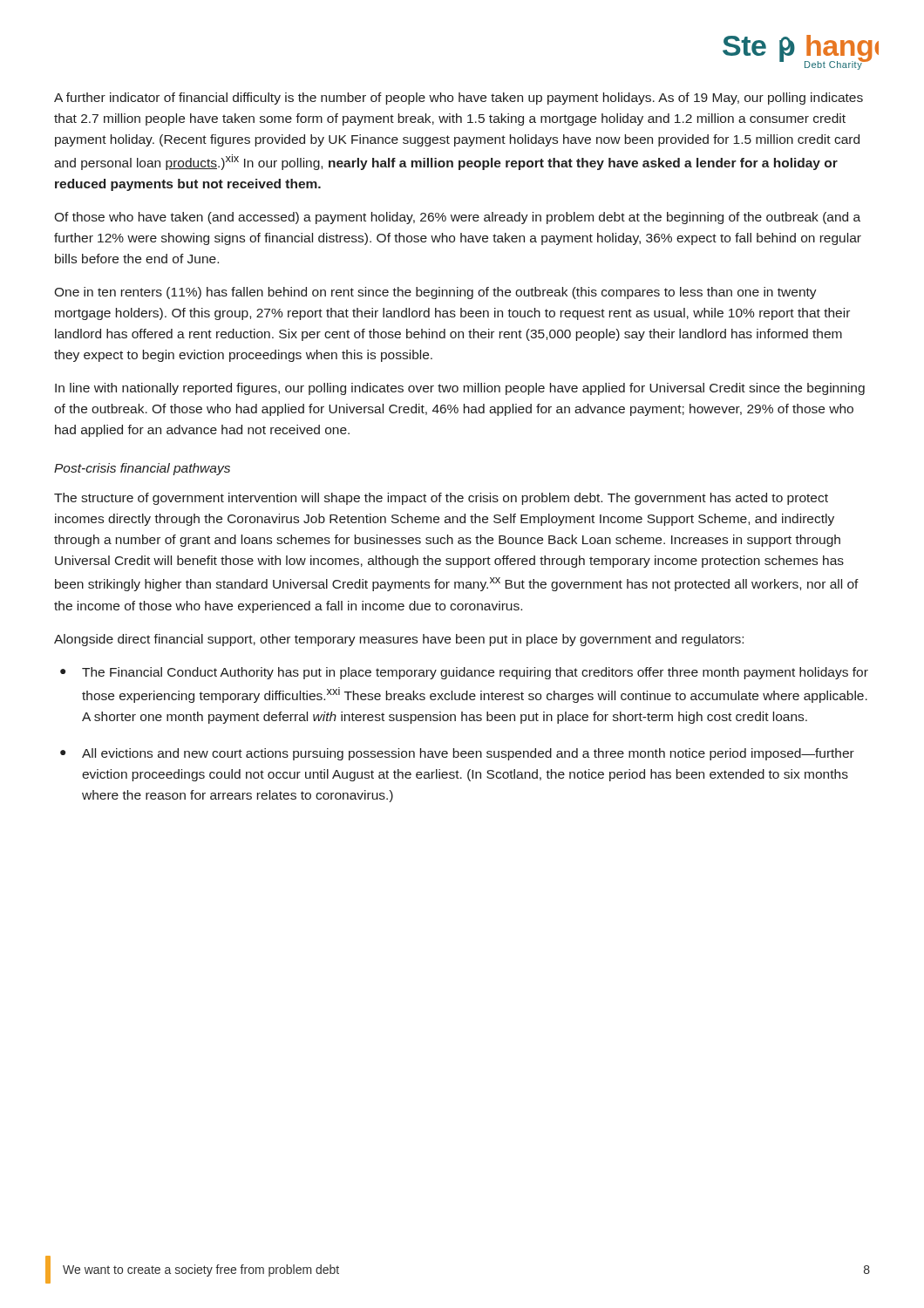This screenshot has width=924, height=1308.
Task: Locate the block of text that opens with "A further indicator"
Action: point(462,141)
